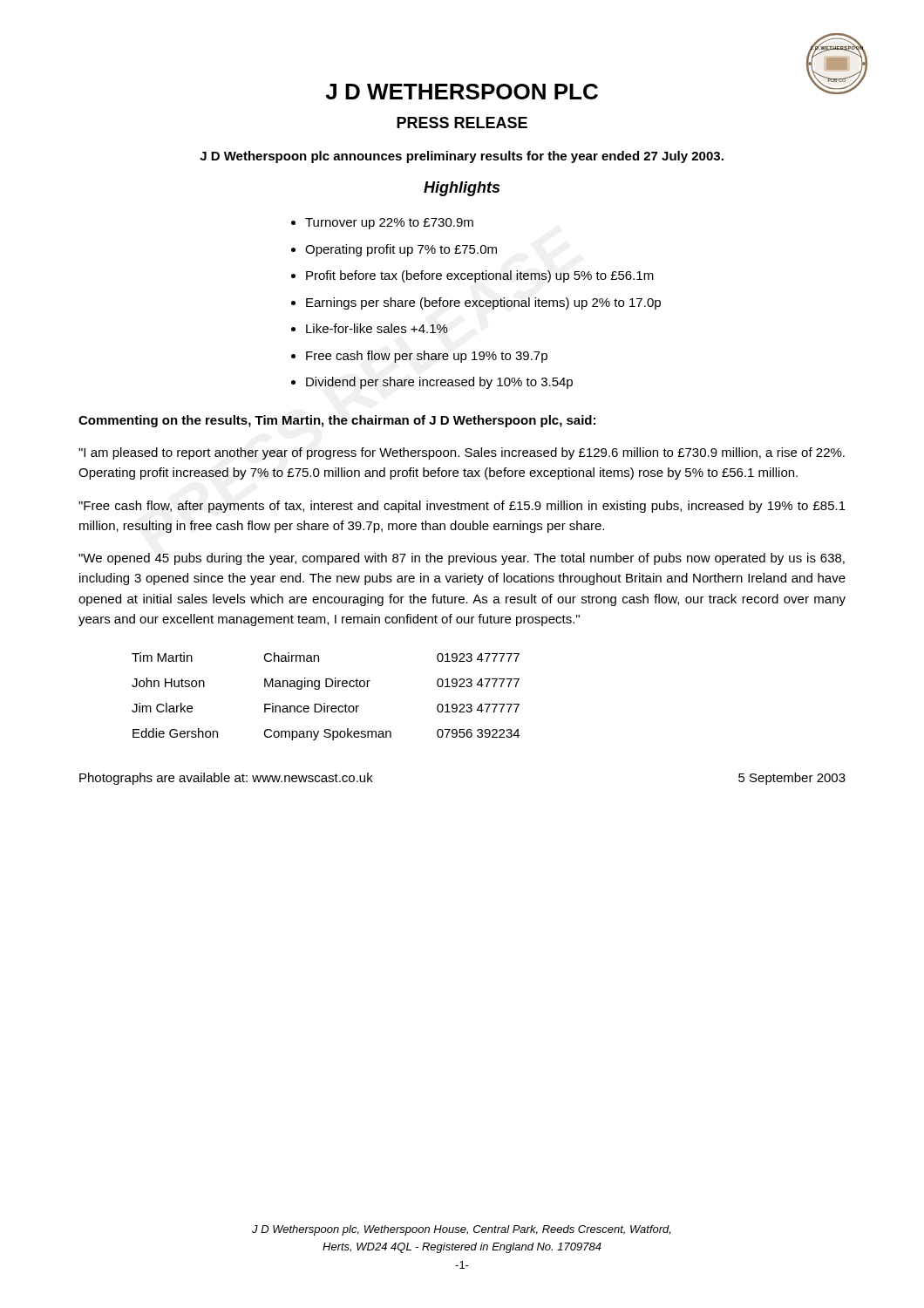Navigate to the text block starting "Photographs are available at: www.newscast.co.uk"
Viewport: 924px width, 1308px height.
226,777
